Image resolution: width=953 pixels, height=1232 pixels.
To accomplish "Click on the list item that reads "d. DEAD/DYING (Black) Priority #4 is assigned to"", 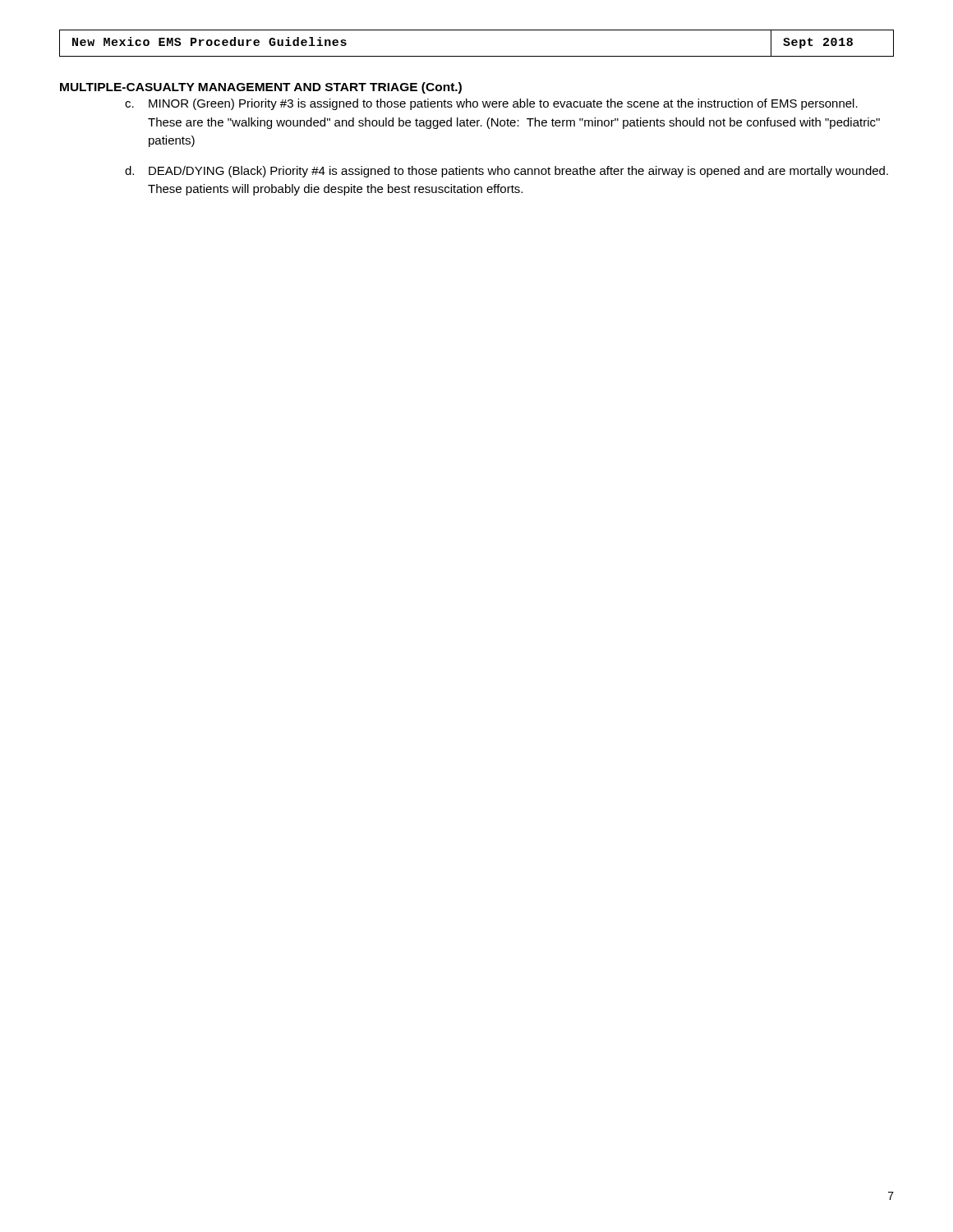I will [x=509, y=180].
